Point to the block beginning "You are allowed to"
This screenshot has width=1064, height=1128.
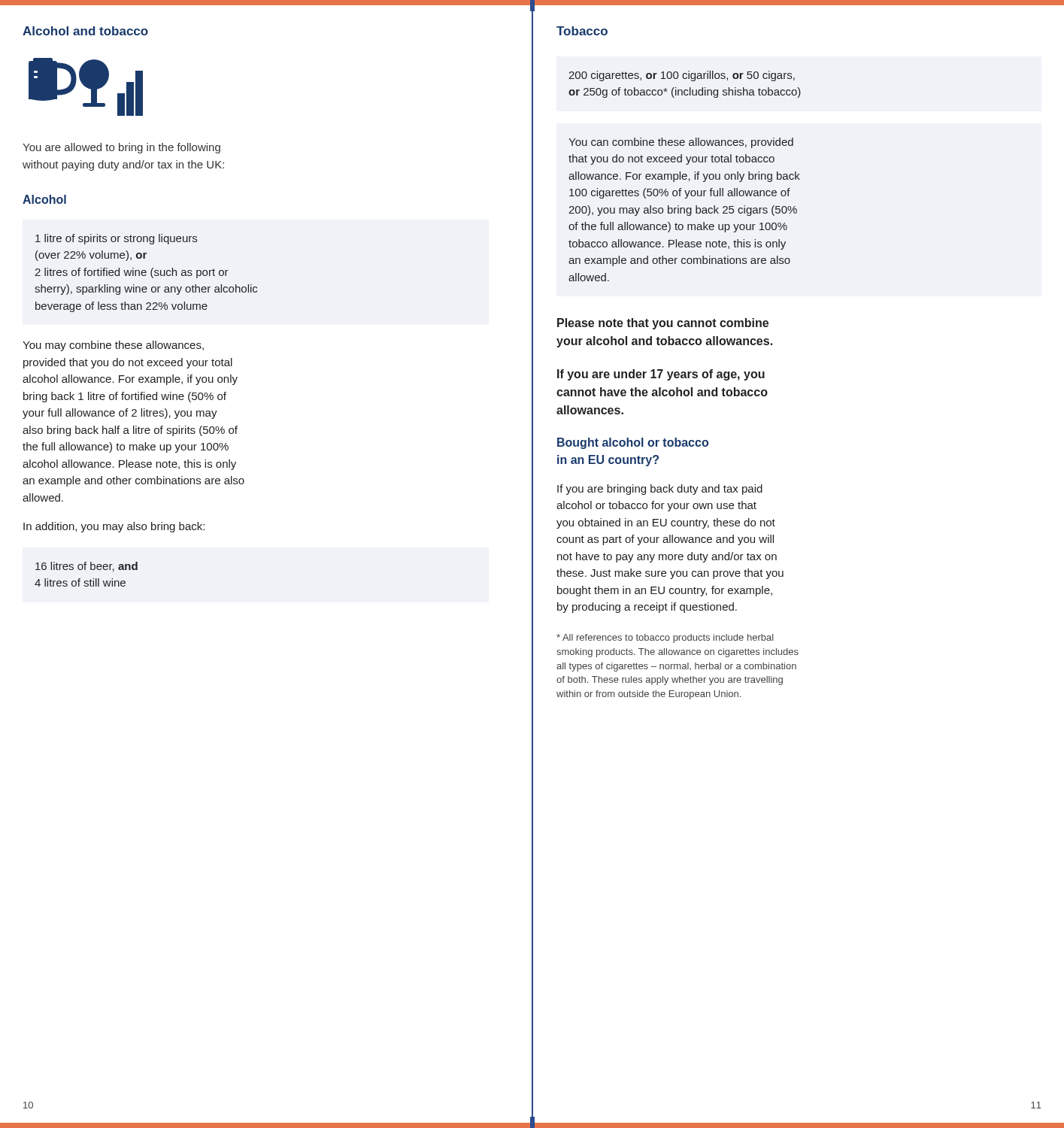(x=124, y=156)
